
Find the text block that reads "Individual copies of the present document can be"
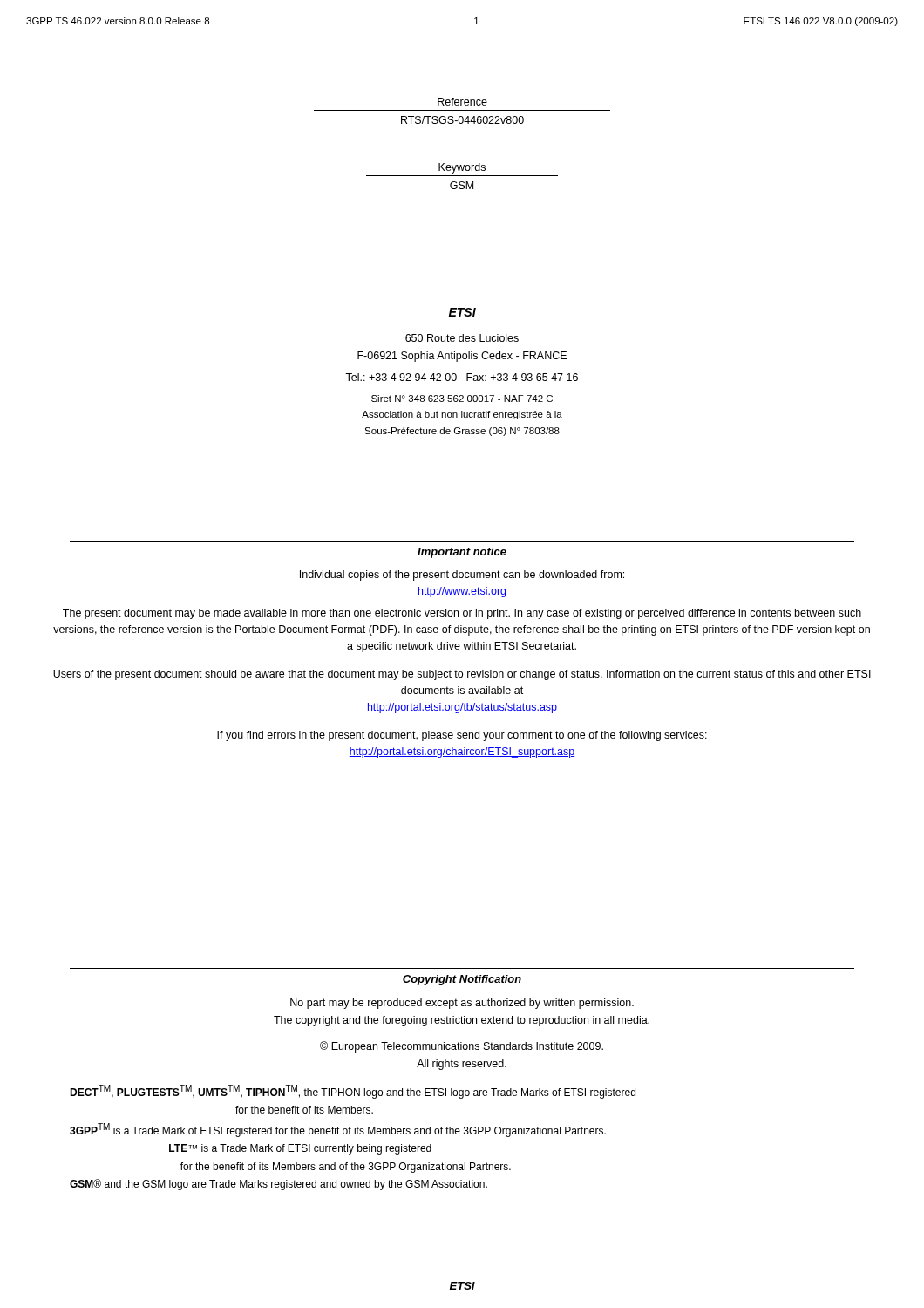click(x=462, y=583)
